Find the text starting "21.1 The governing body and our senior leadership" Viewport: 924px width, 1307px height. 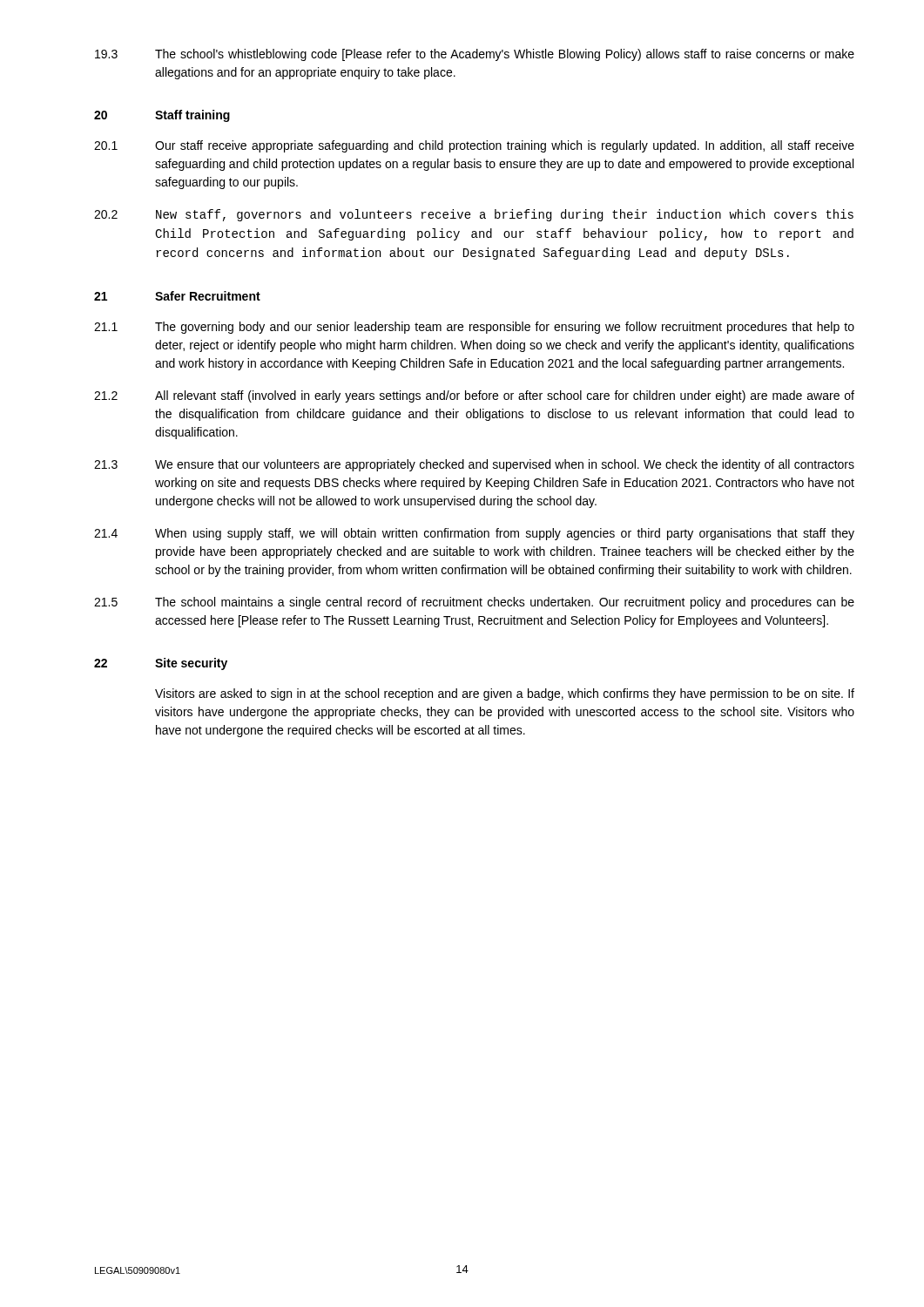[x=474, y=345]
